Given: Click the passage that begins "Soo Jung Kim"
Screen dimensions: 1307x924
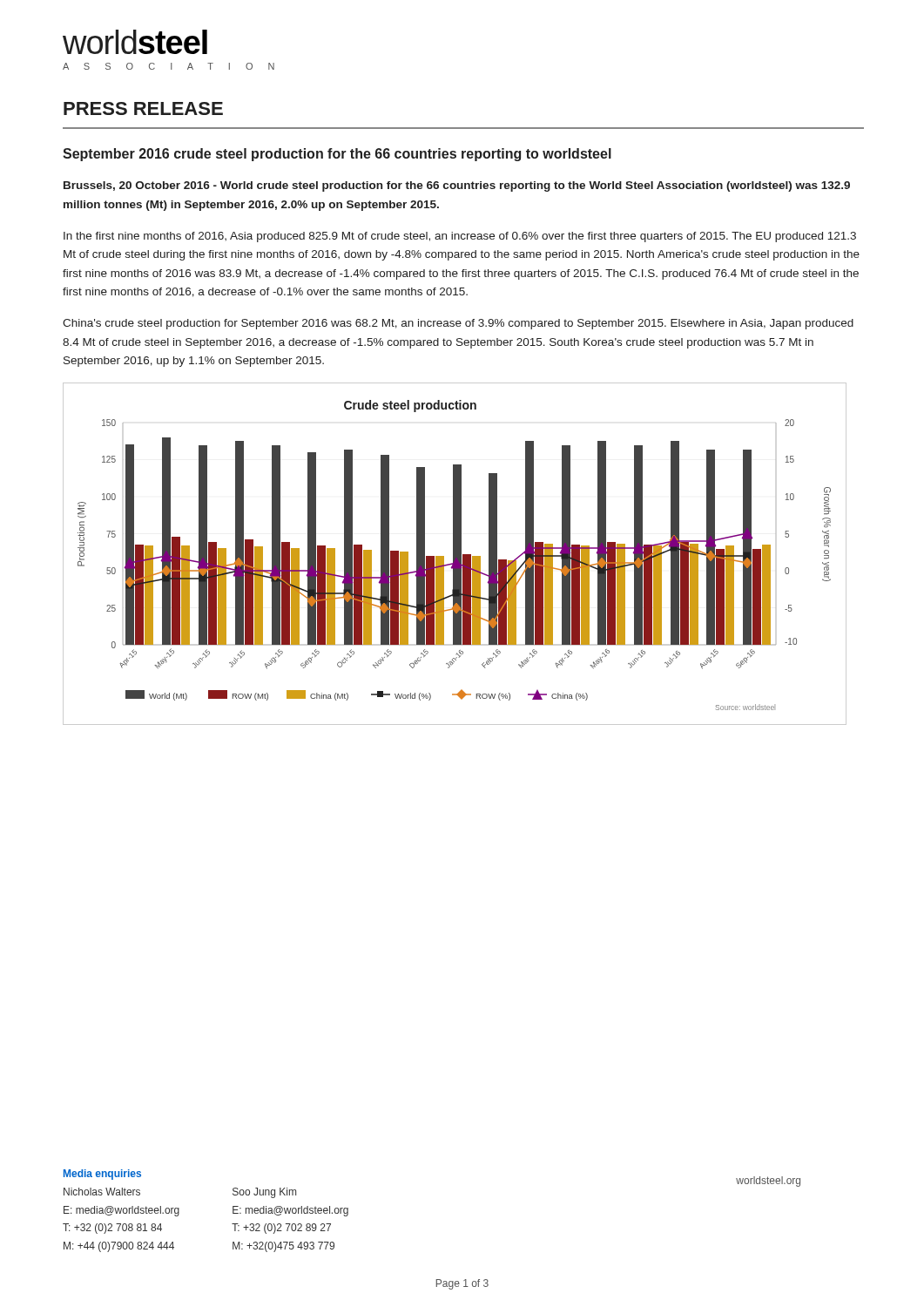Looking at the screenshot, I should tap(290, 1219).
